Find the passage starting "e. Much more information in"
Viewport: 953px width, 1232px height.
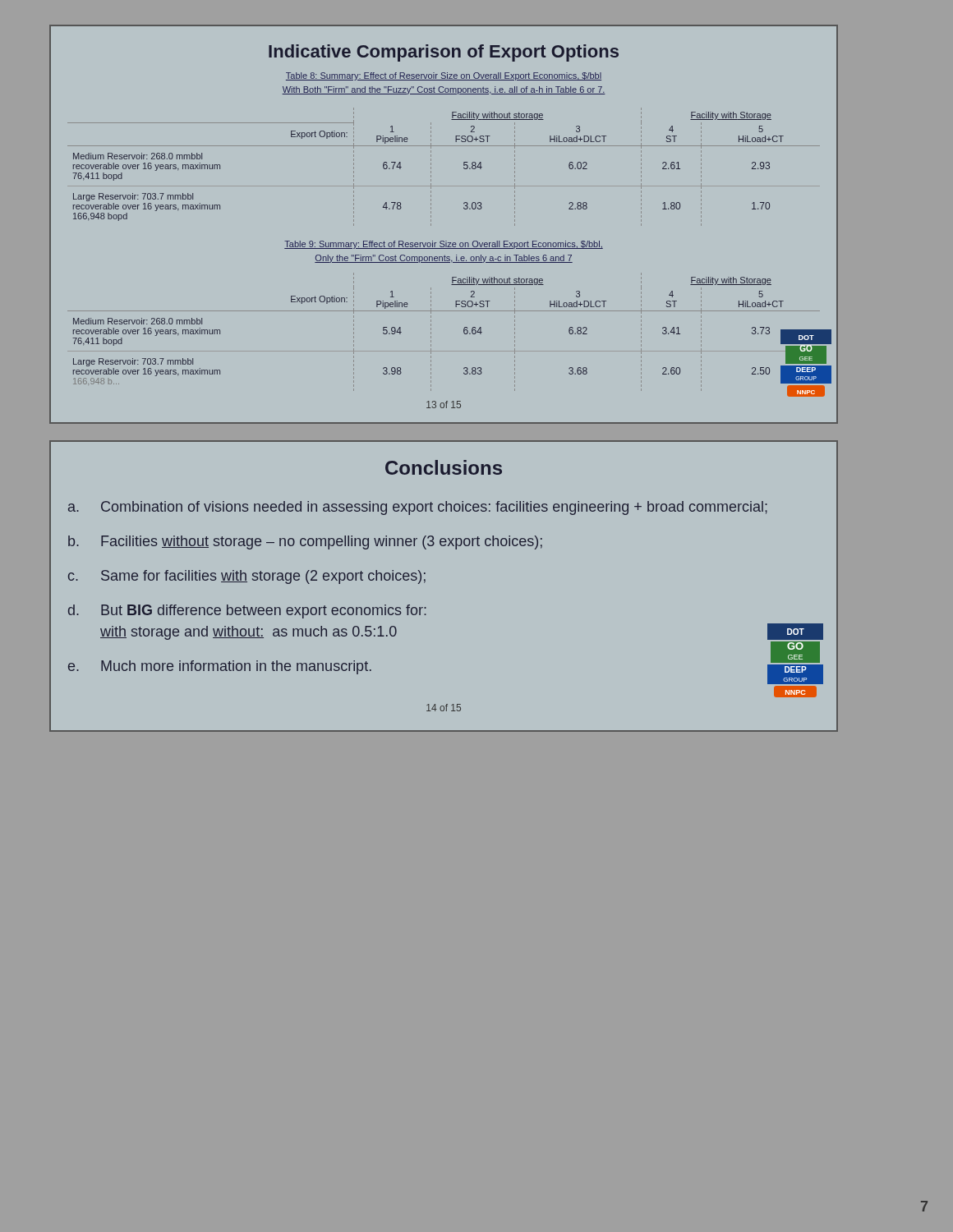point(220,667)
